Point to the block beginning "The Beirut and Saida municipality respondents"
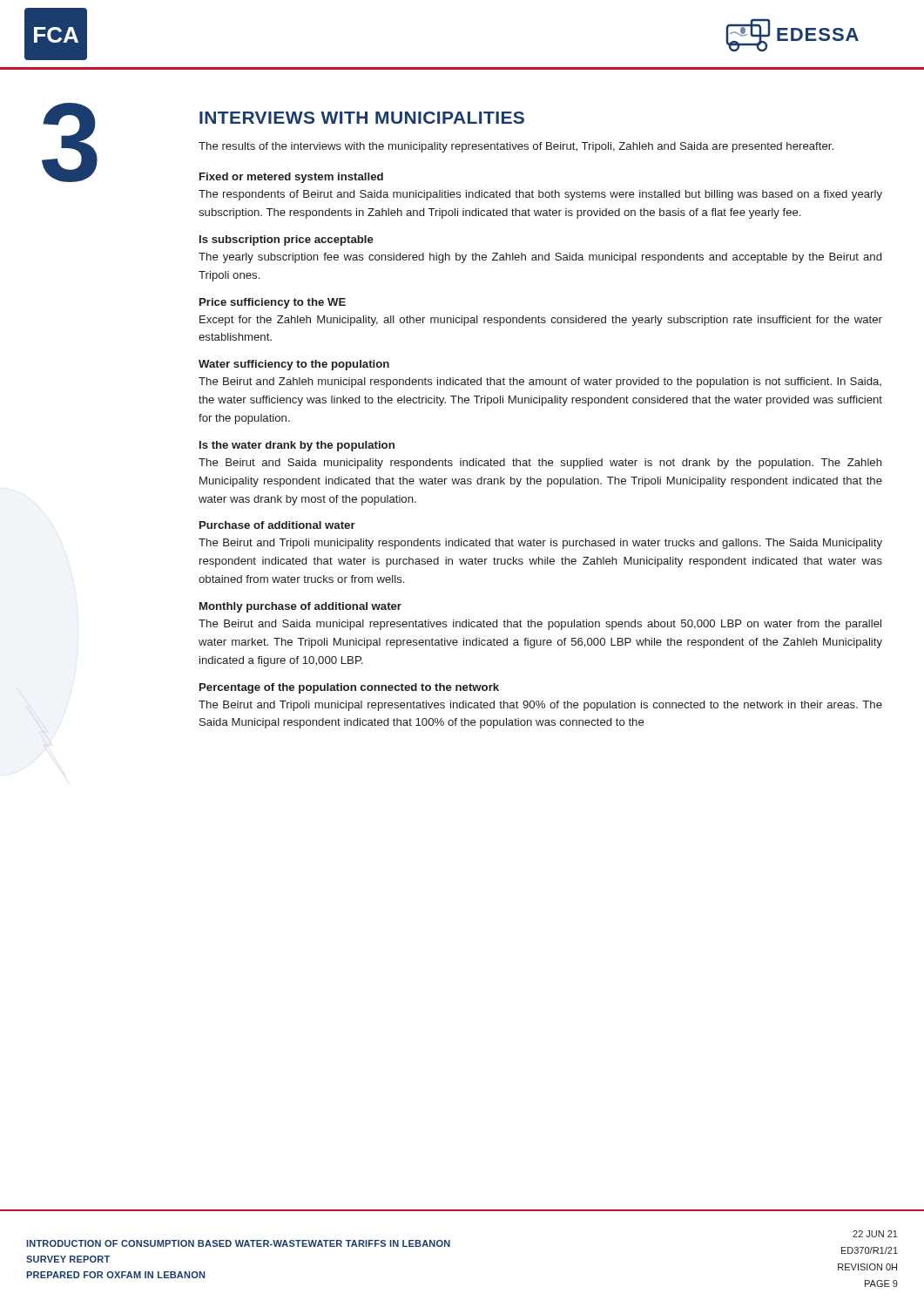The width and height of the screenshot is (924, 1307). coord(540,480)
